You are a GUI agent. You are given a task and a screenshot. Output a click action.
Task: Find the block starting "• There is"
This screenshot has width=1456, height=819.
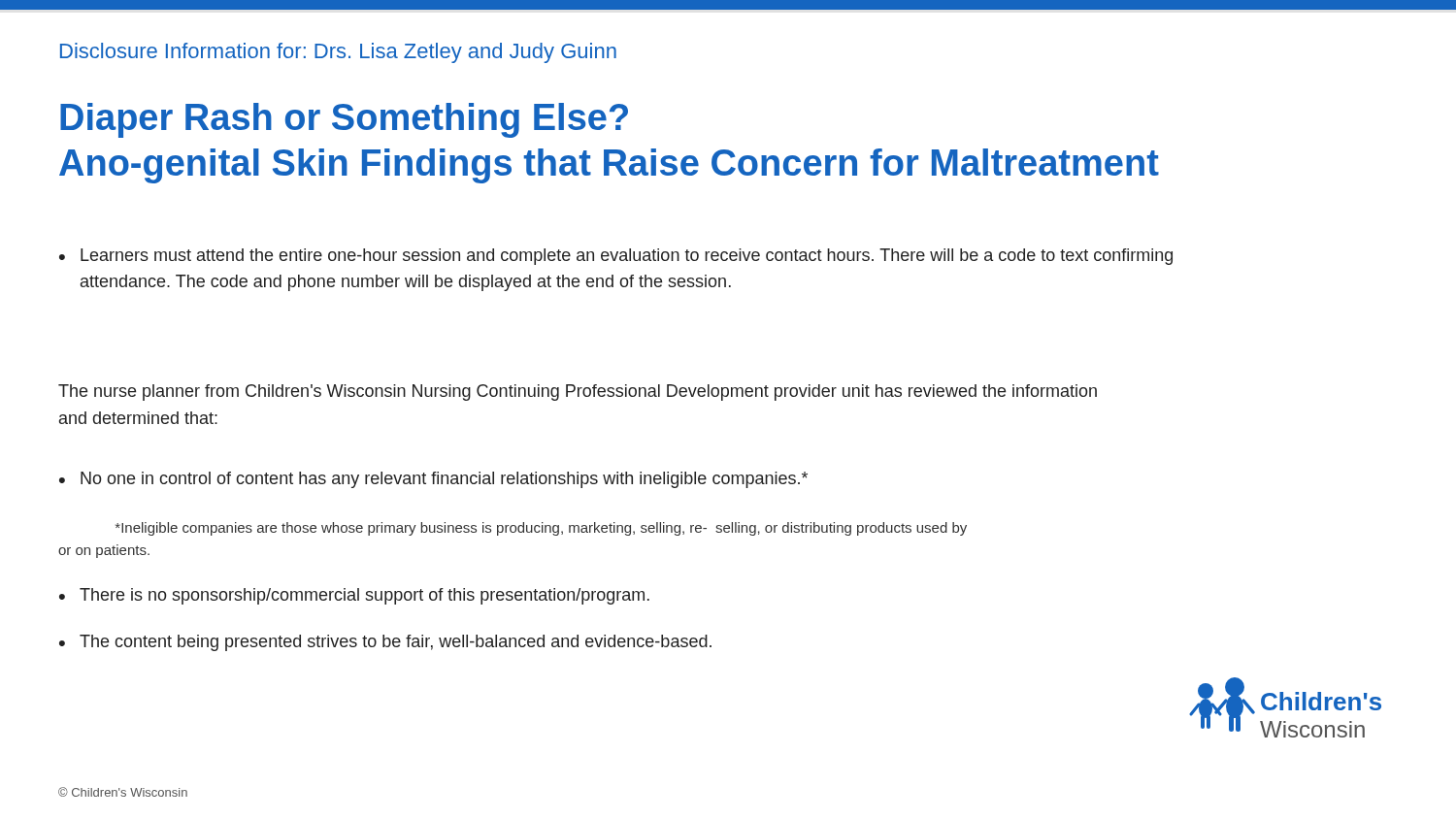coord(592,597)
